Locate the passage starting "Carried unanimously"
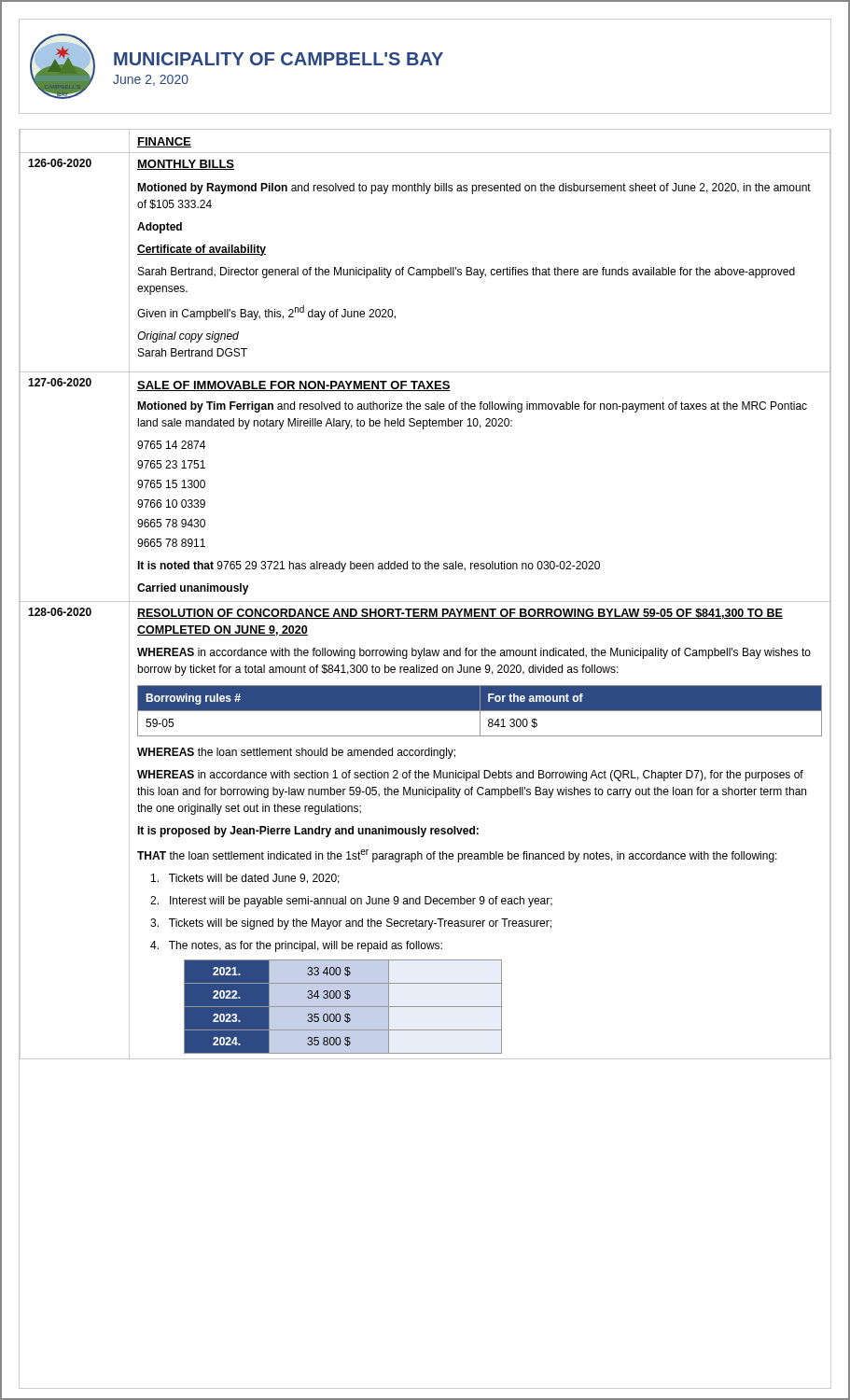 pos(193,588)
